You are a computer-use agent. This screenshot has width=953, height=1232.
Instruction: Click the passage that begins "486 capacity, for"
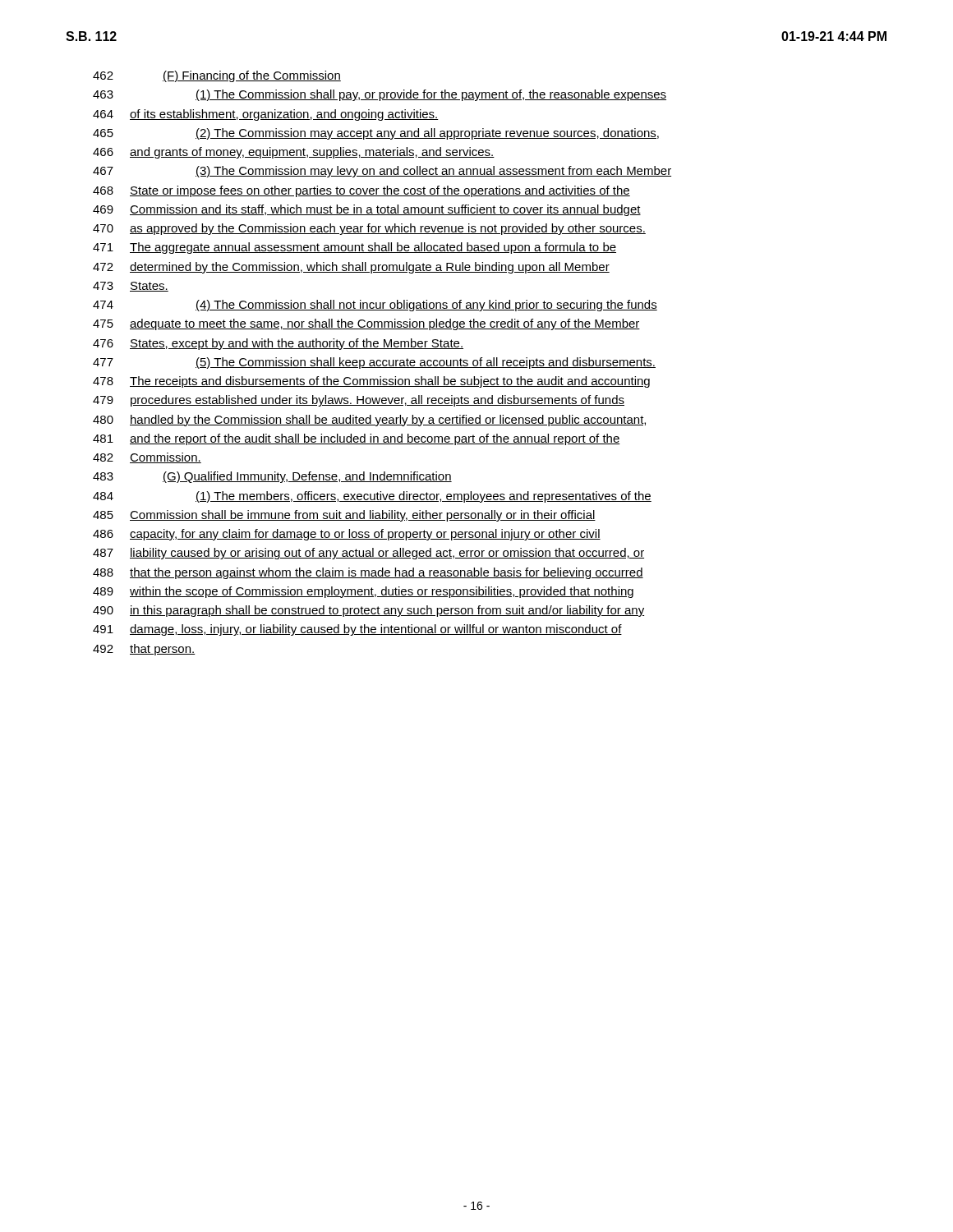click(x=476, y=534)
